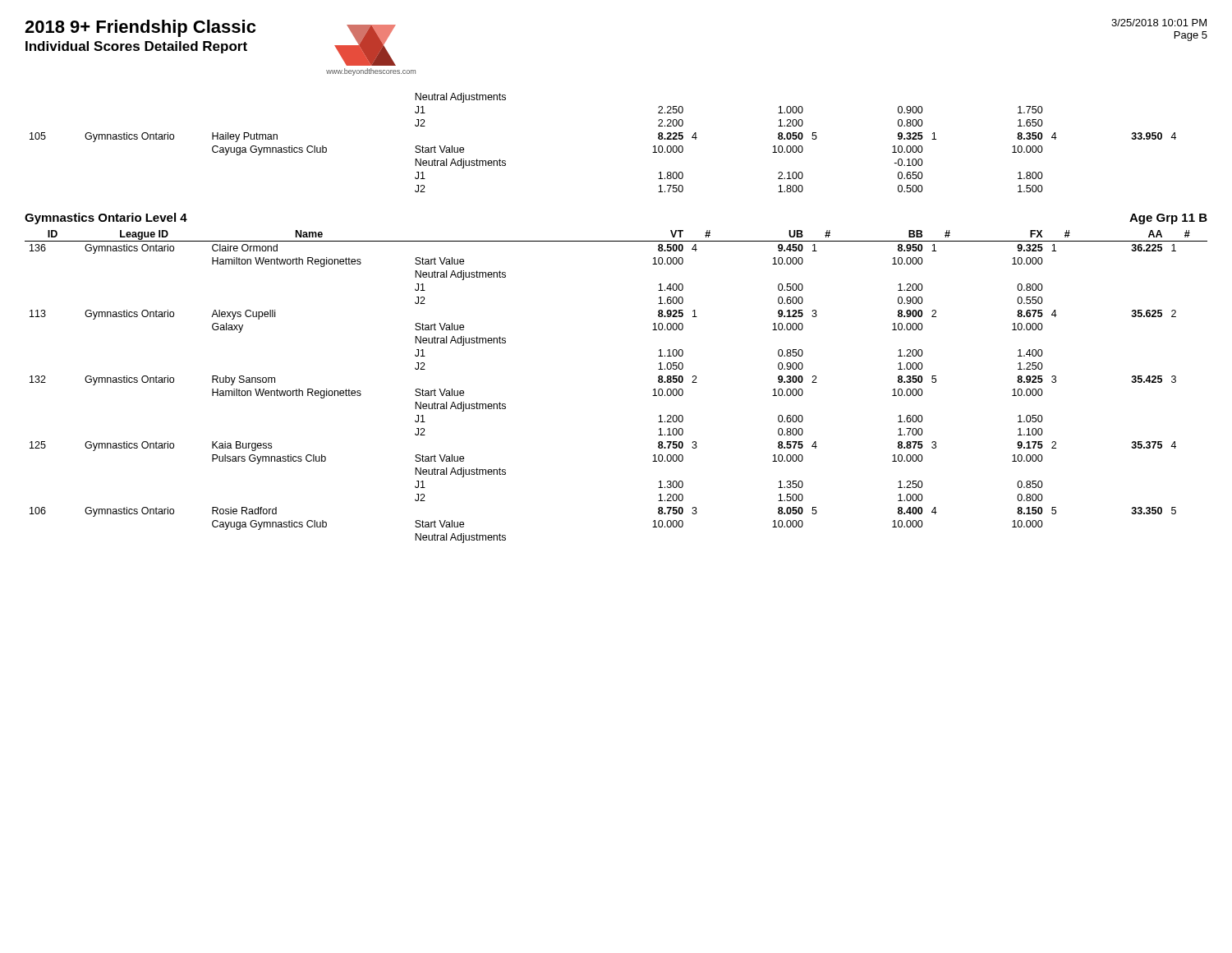Select the title

point(140,36)
